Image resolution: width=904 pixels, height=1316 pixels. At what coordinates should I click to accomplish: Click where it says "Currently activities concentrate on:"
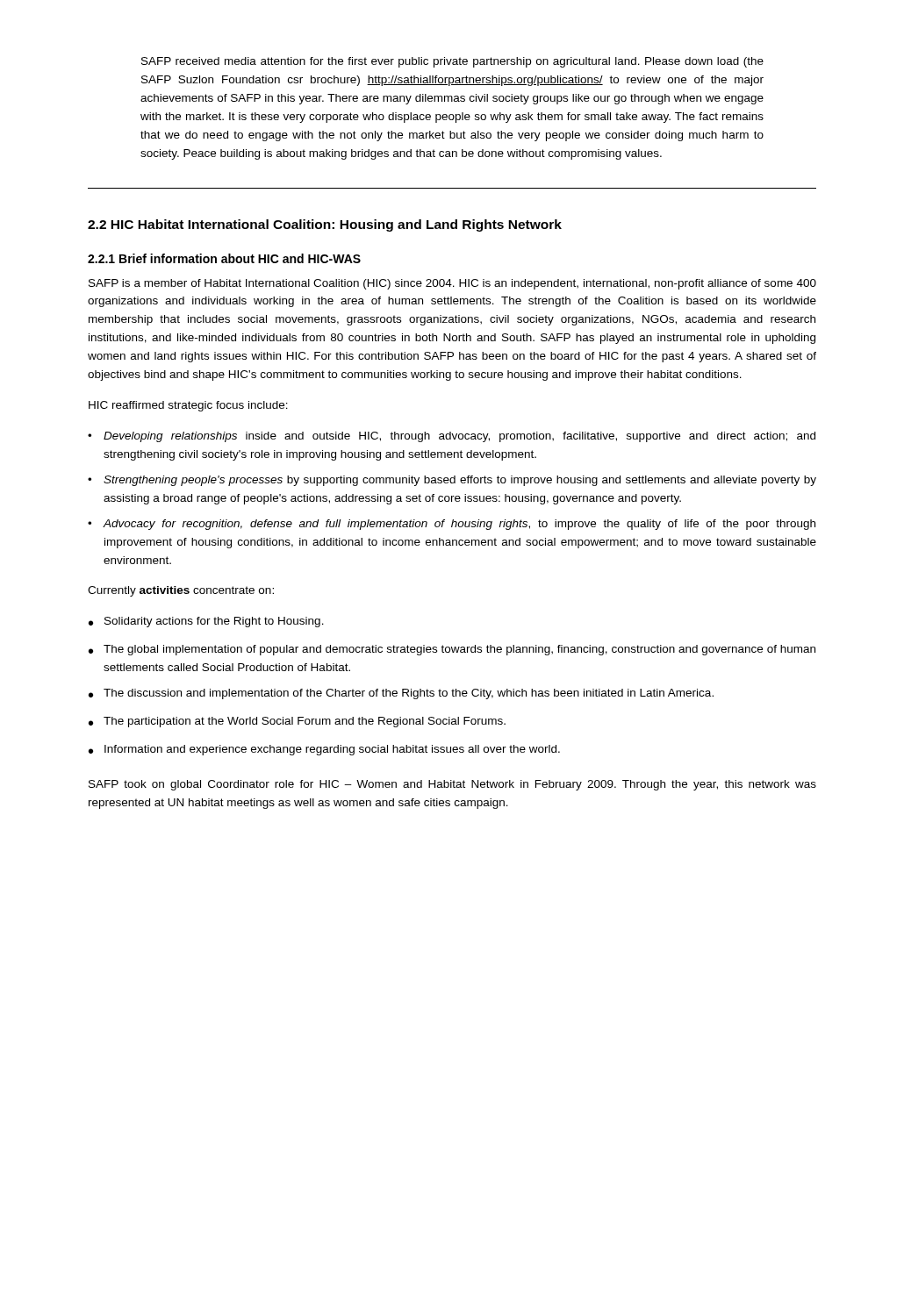pos(181,590)
